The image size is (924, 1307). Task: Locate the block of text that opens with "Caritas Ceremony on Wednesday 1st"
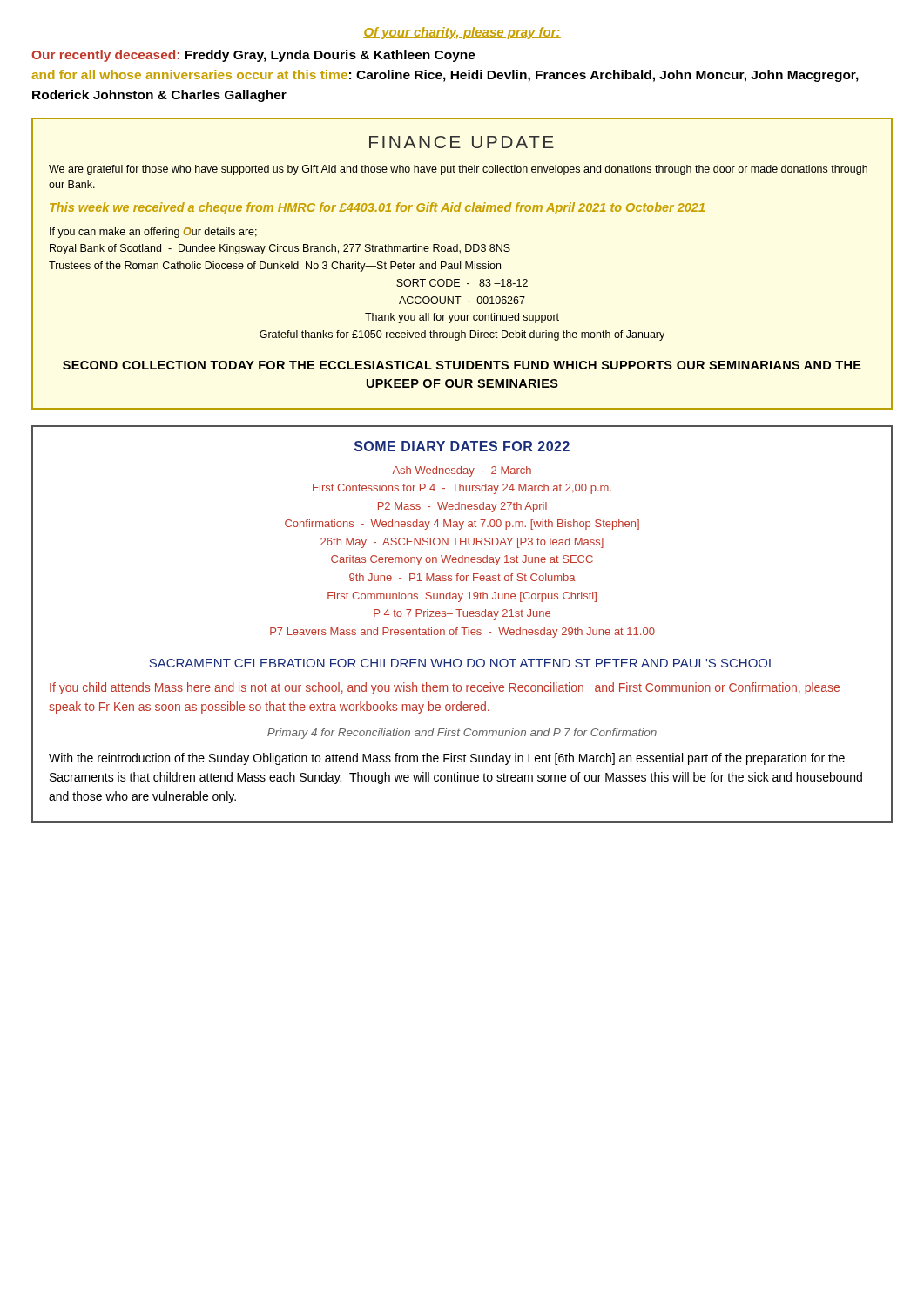462,559
